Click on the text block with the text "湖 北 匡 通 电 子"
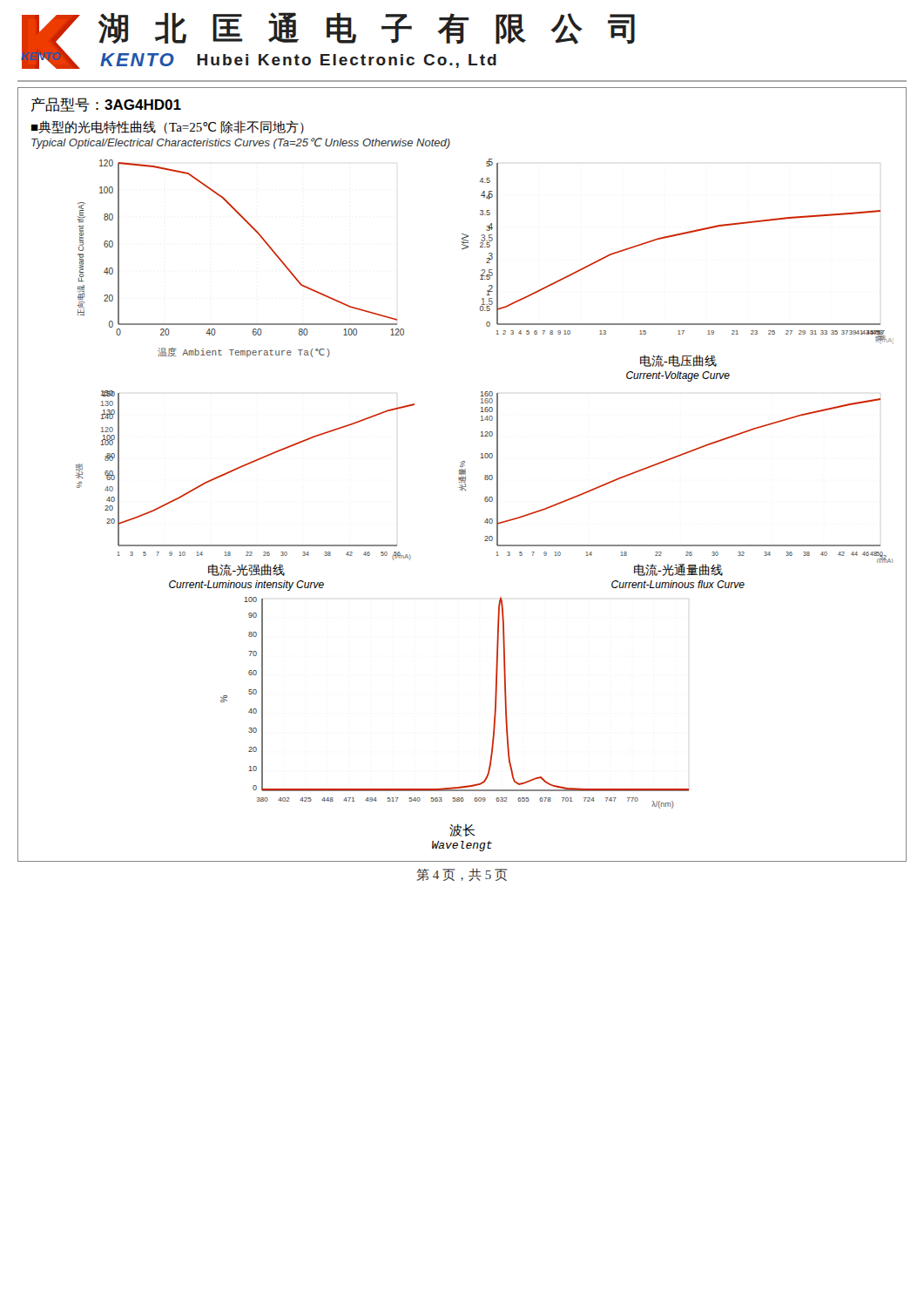The height and width of the screenshot is (1307, 924). click(373, 29)
